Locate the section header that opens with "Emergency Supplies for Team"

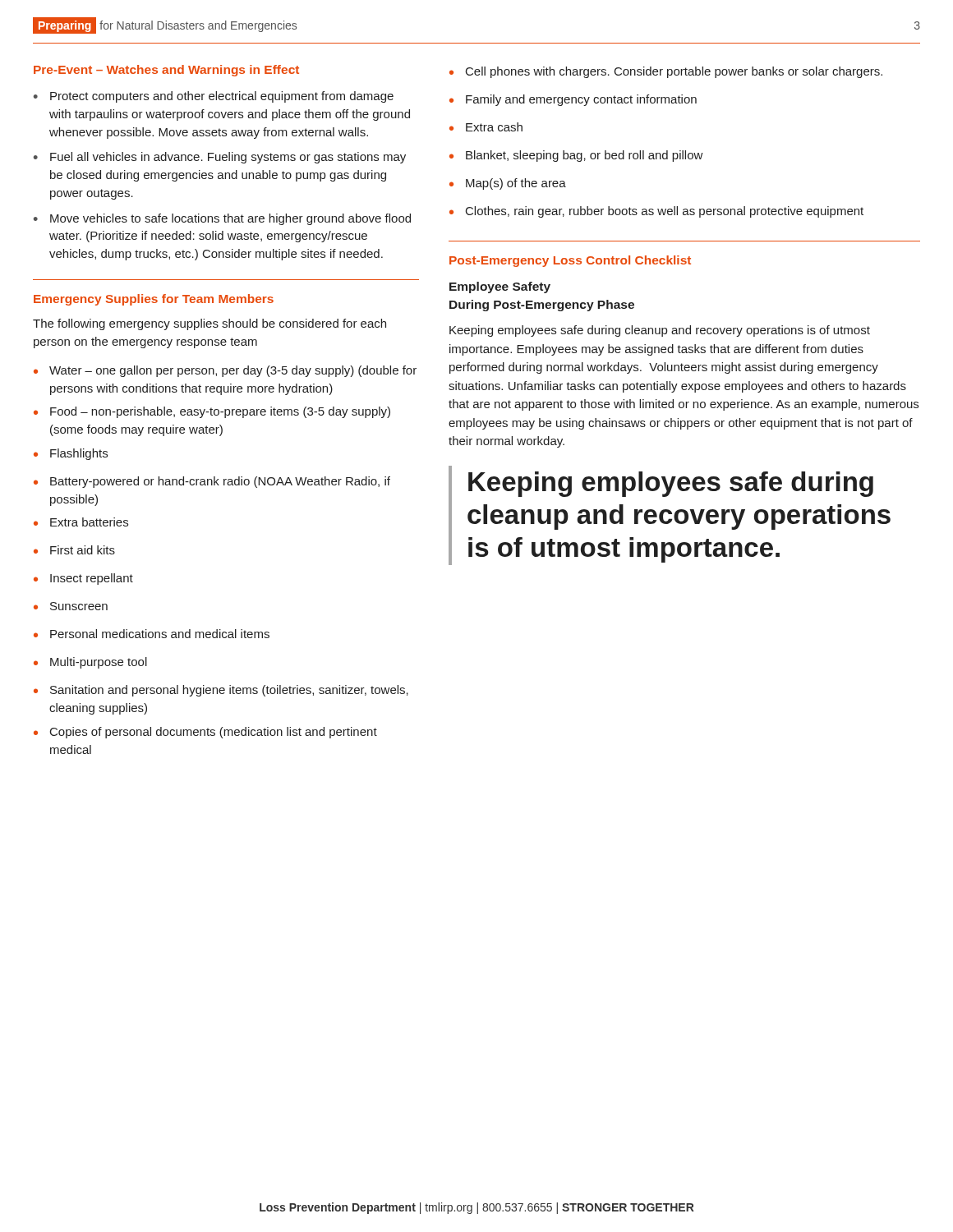pyautogui.click(x=153, y=298)
